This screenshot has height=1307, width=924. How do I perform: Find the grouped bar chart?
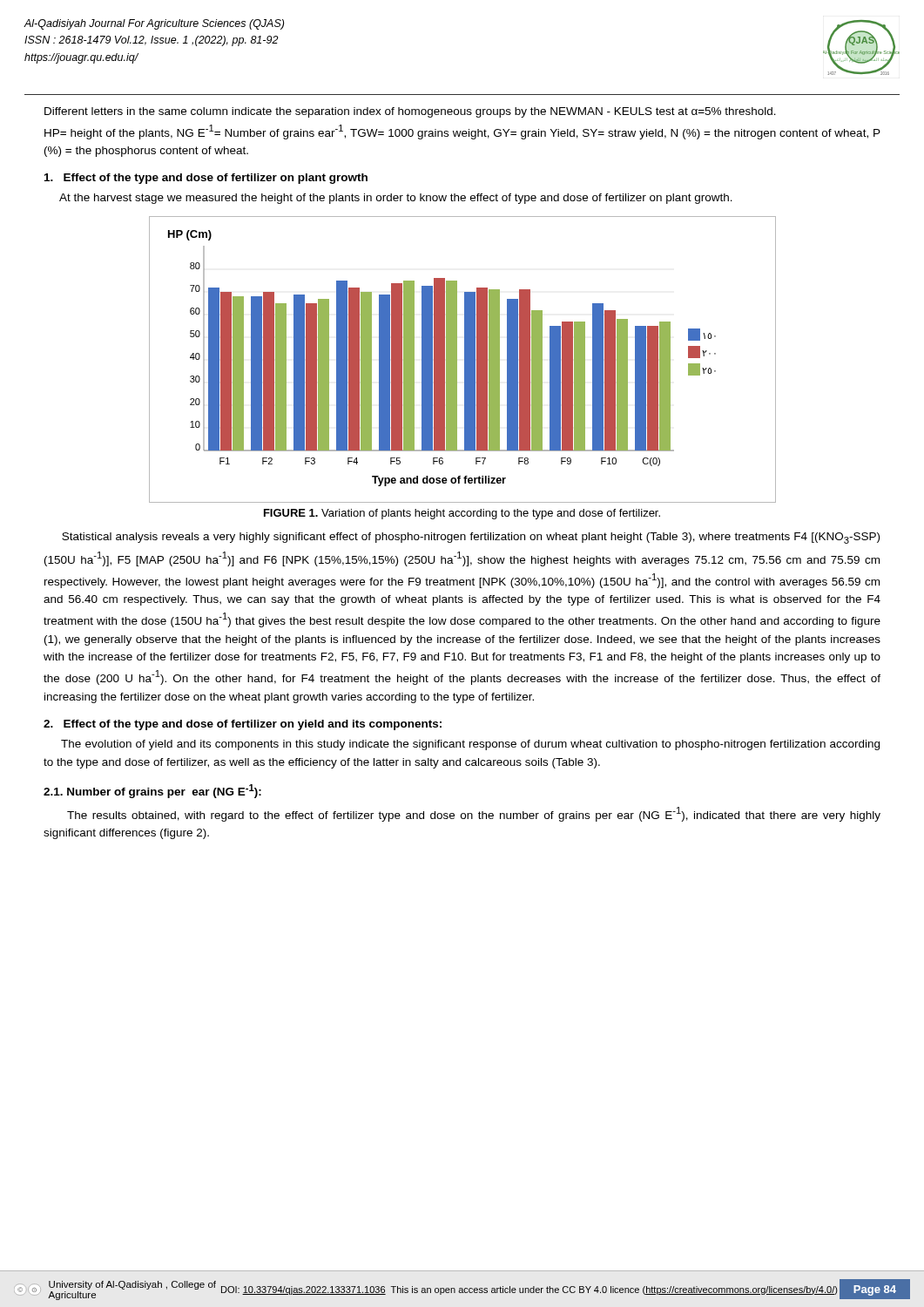(462, 360)
